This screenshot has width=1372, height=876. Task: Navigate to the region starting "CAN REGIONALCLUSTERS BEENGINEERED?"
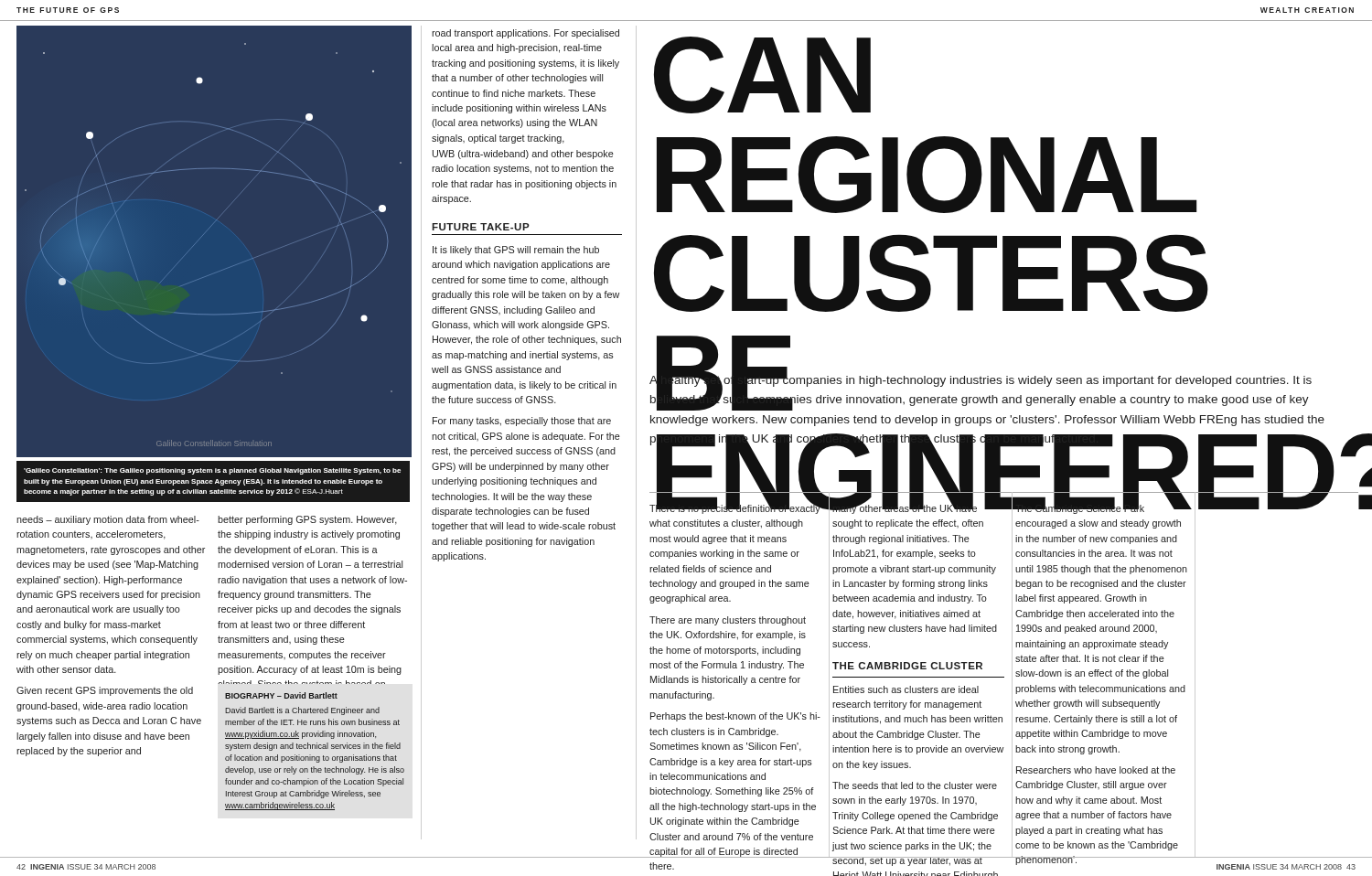point(1004,274)
